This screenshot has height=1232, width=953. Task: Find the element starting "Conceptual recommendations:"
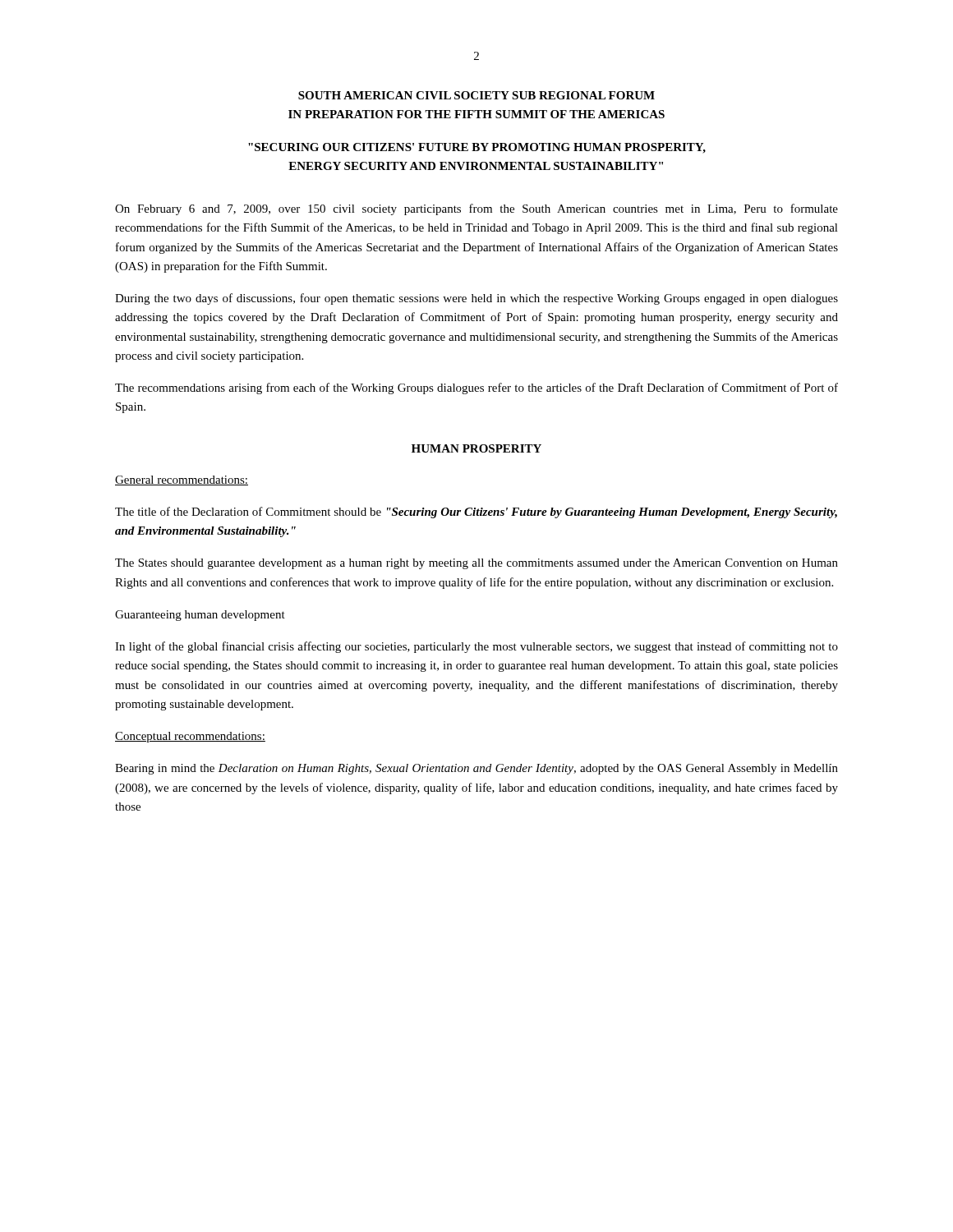190,736
